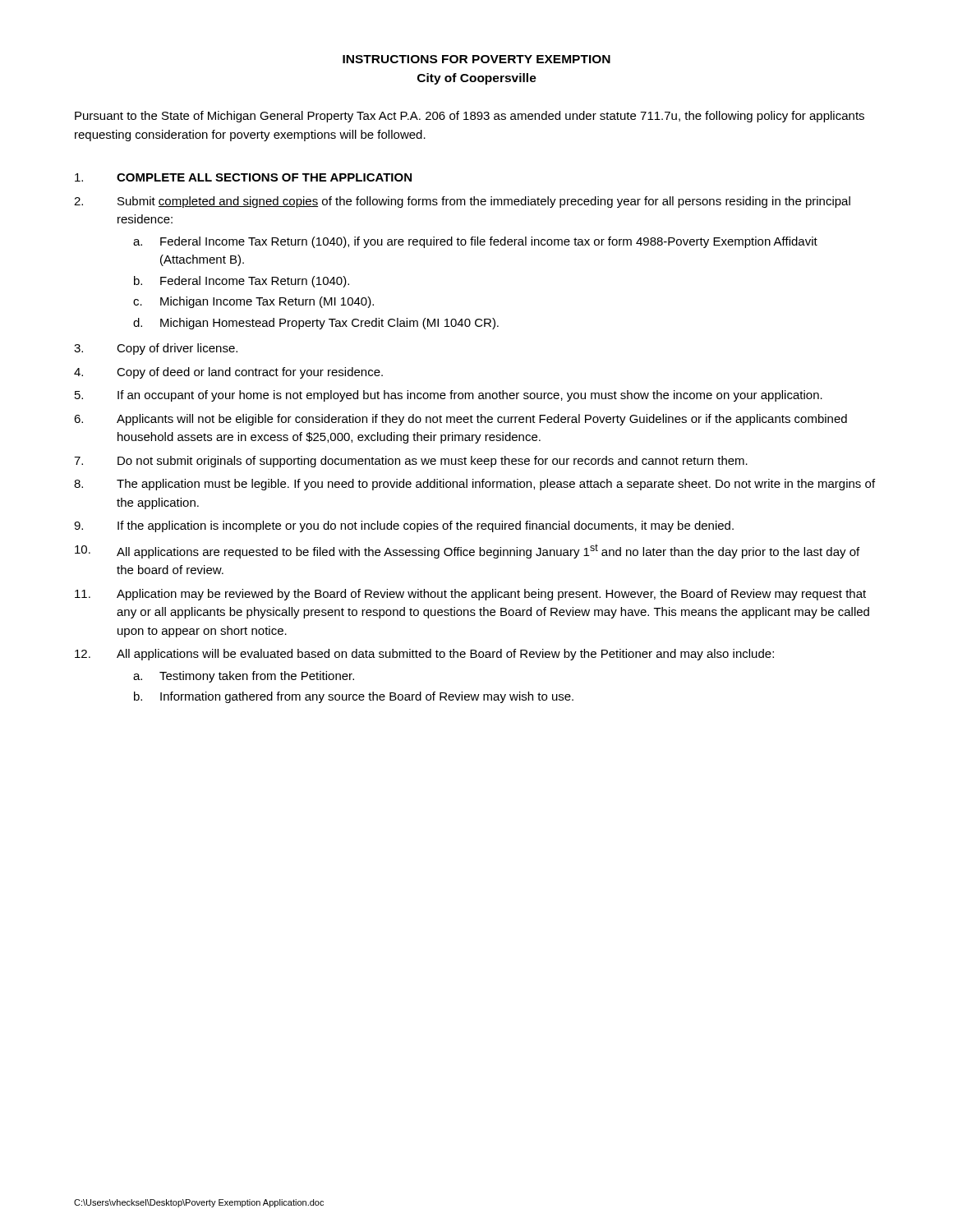953x1232 pixels.
Task: Select the text block starting "3. Copy of driver license."
Action: 156,349
